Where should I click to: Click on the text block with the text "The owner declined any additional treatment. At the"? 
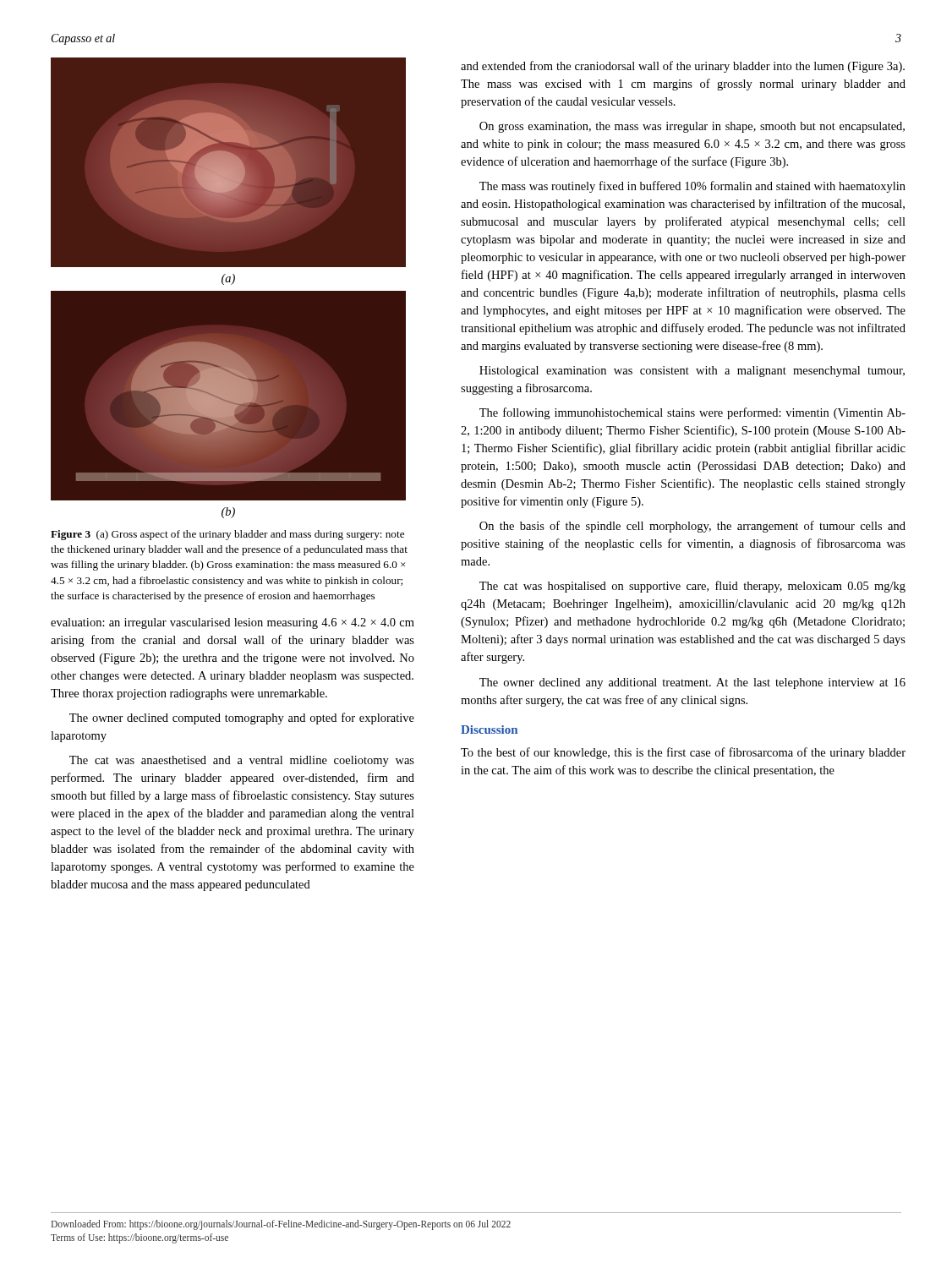pyautogui.click(x=683, y=691)
